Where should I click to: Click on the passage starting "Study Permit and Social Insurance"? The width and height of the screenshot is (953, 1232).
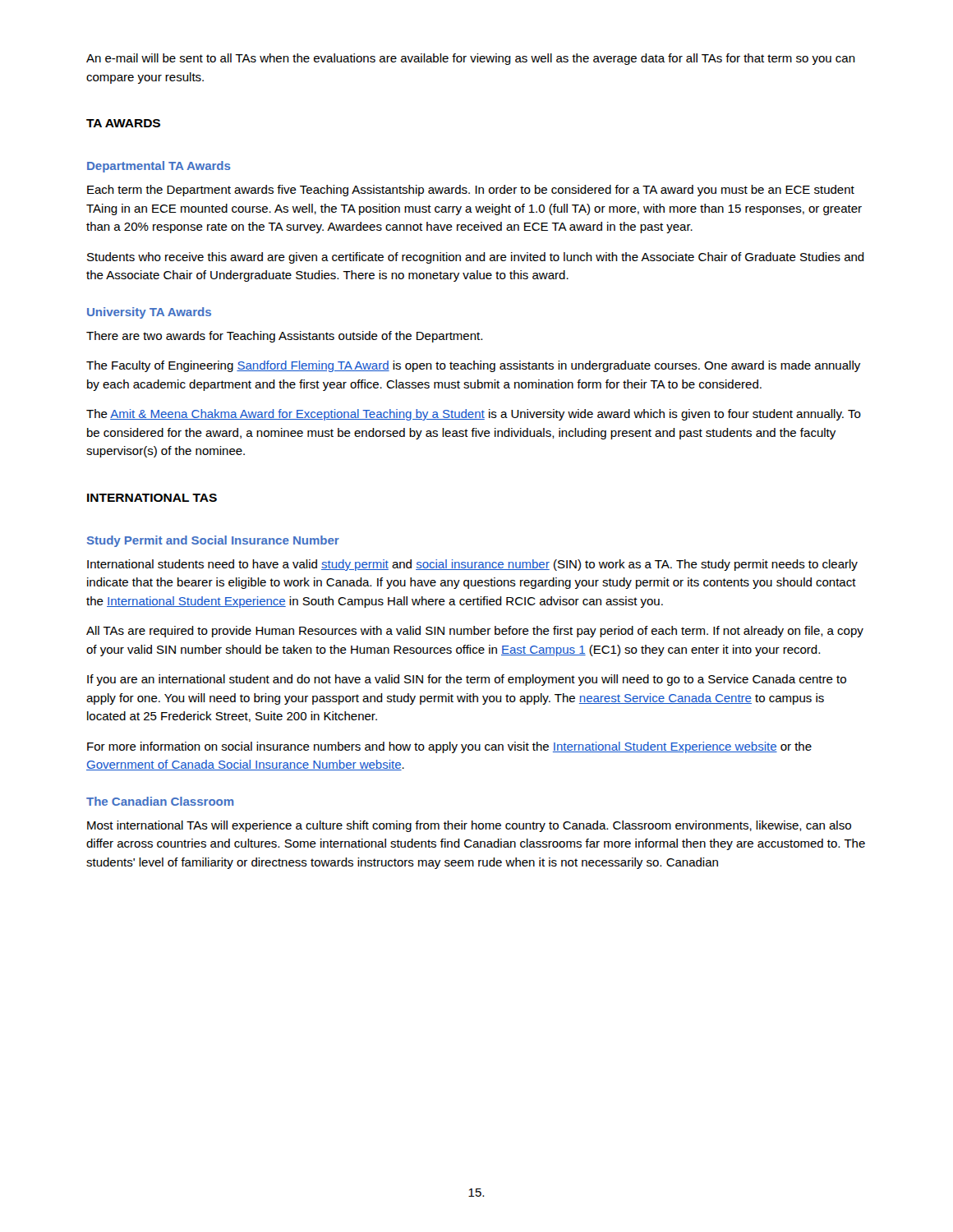tap(213, 540)
